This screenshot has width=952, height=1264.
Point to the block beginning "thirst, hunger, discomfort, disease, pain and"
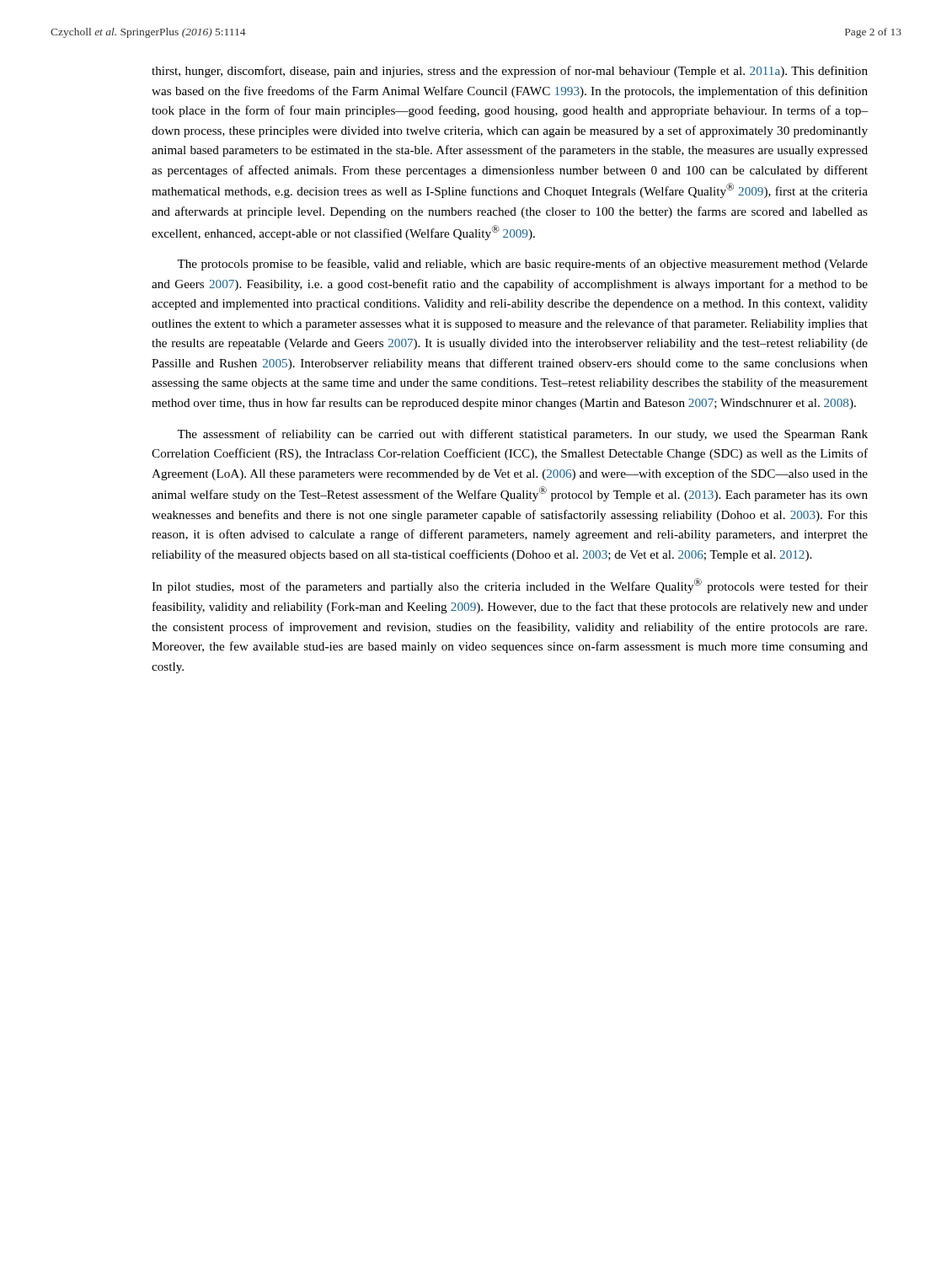point(510,152)
